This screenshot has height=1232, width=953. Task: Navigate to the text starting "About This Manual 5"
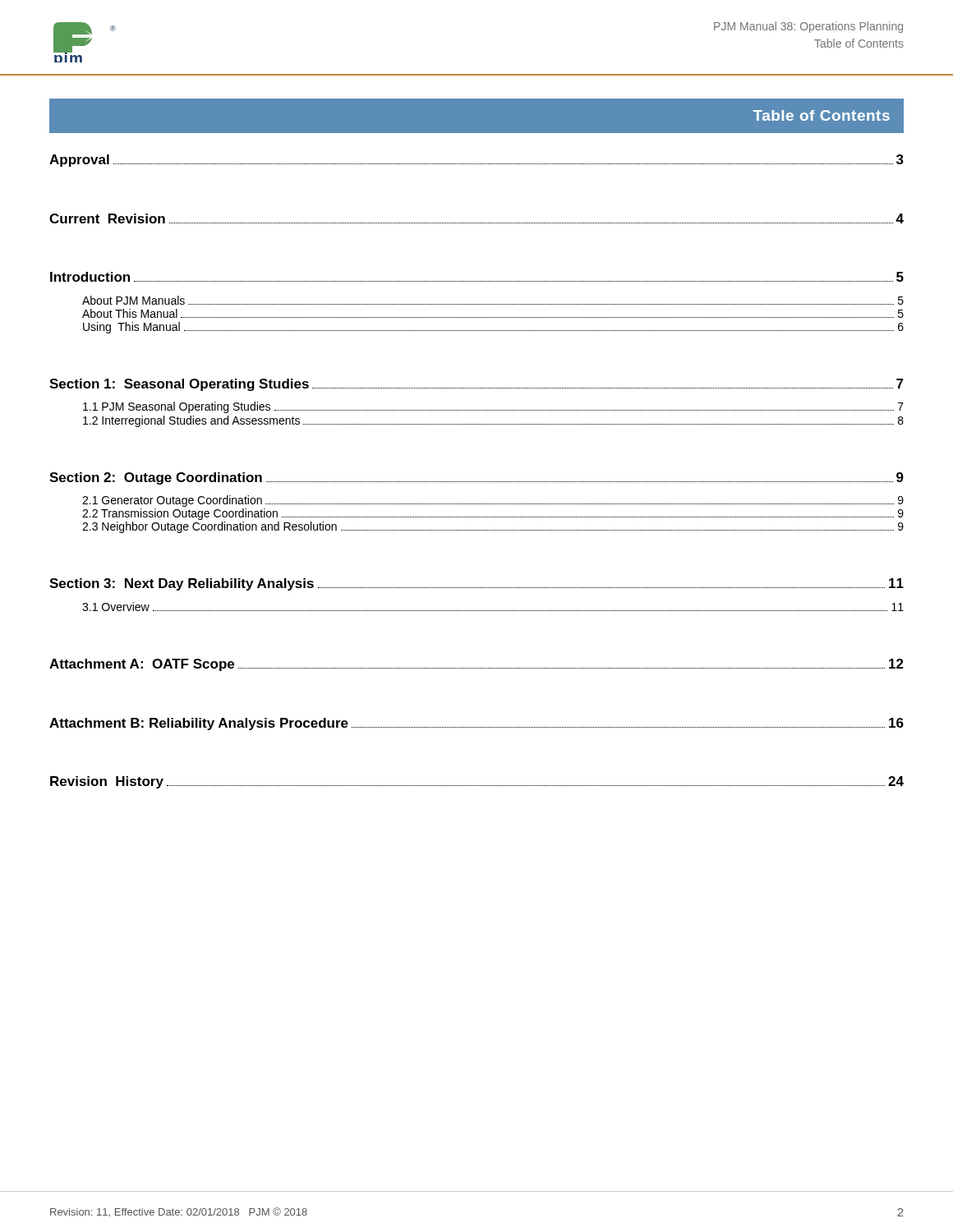pos(476,314)
